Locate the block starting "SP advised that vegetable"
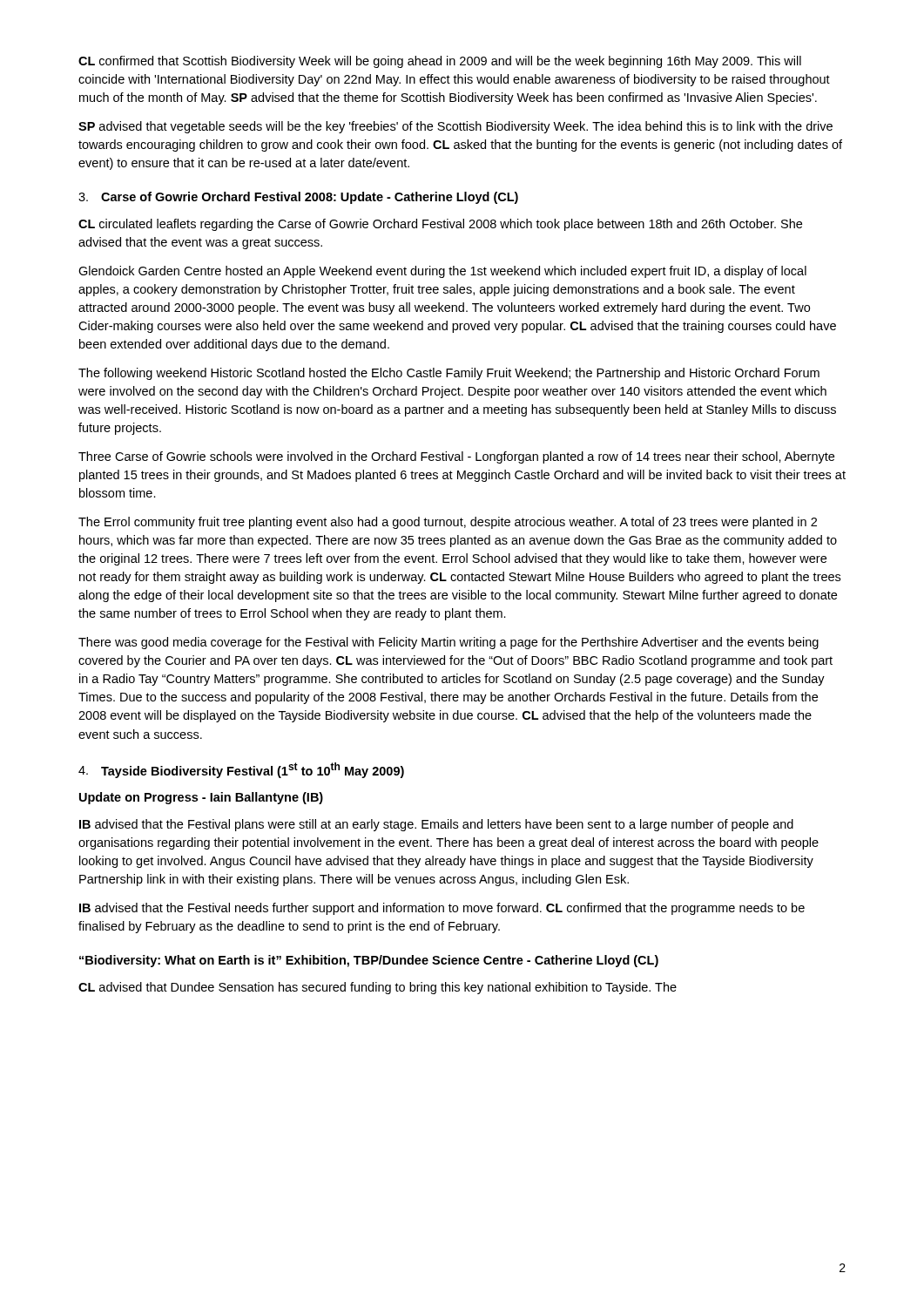 (x=460, y=145)
